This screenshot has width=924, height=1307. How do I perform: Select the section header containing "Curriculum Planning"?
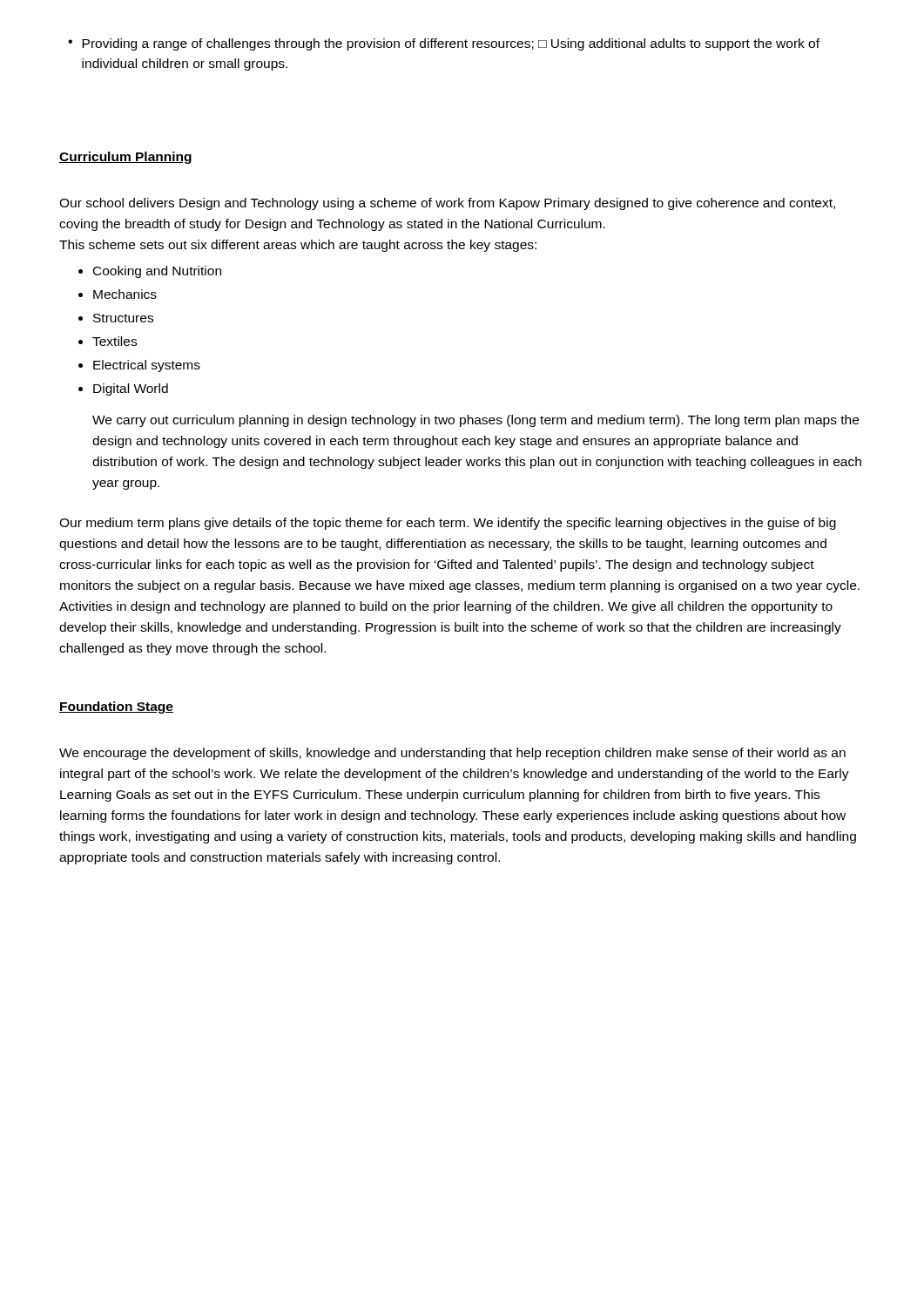[126, 156]
